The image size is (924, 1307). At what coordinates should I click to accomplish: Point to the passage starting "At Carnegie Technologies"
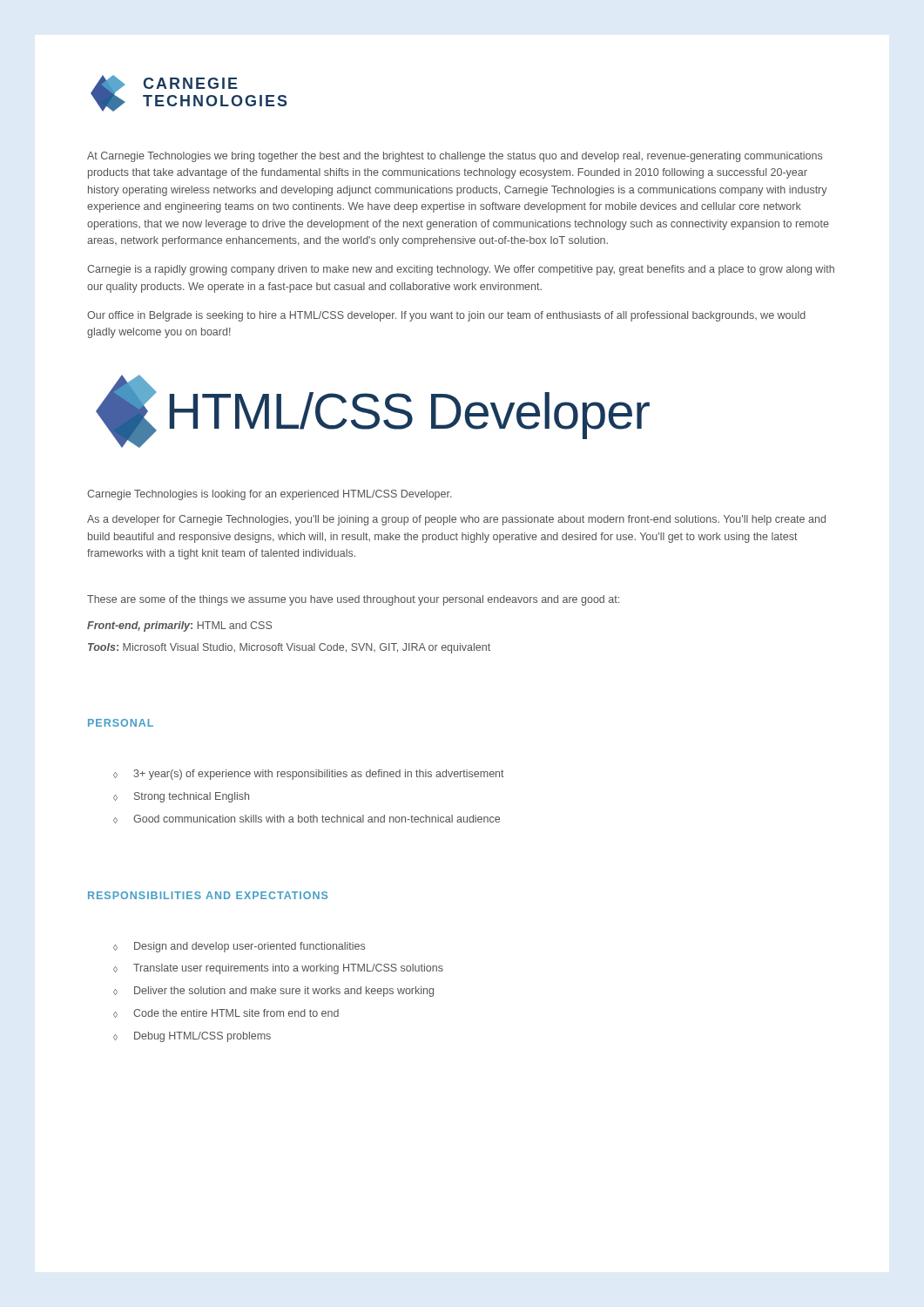click(458, 198)
